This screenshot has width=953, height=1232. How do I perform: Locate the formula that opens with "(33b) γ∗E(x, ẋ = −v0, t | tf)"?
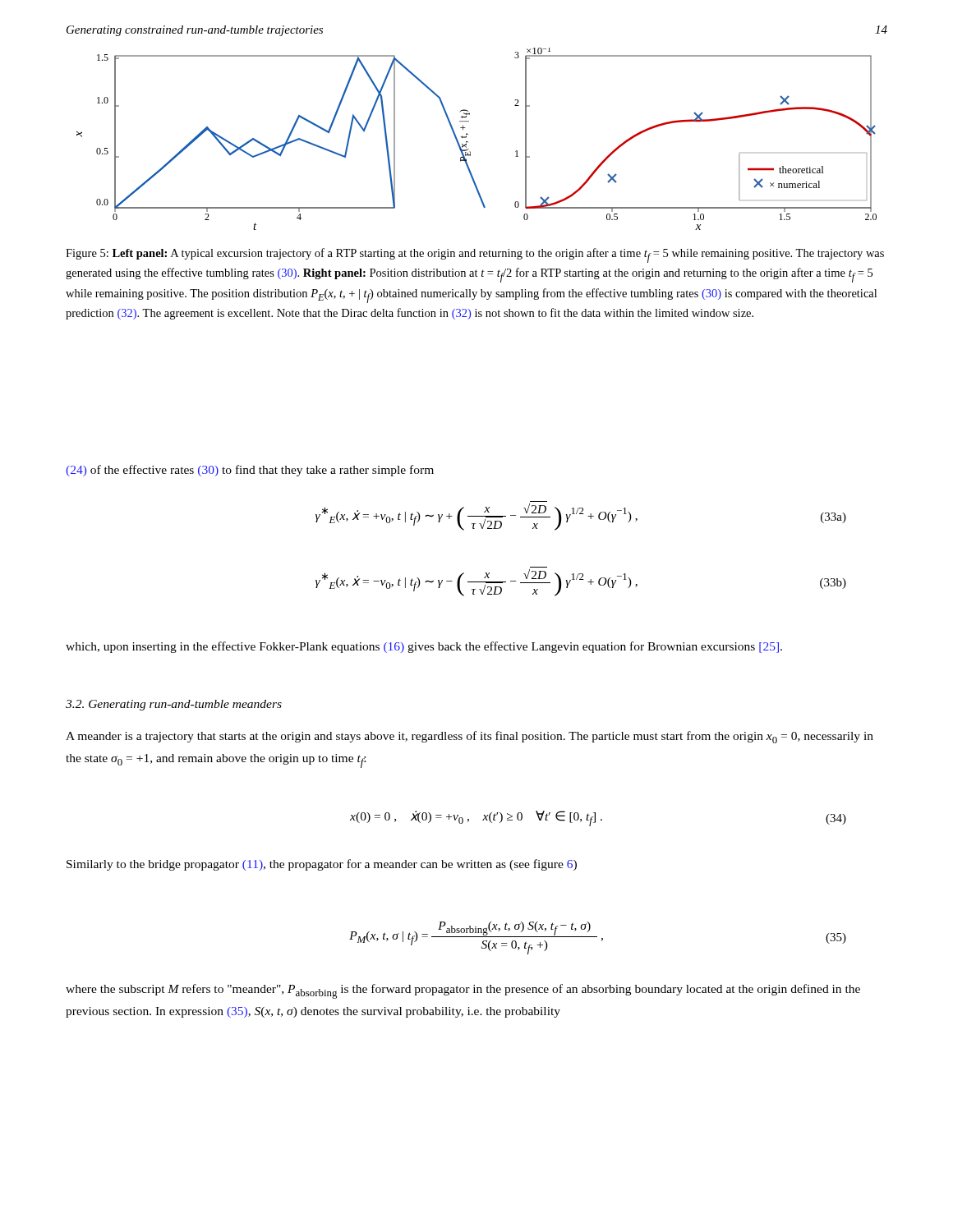pyautogui.click(x=476, y=582)
